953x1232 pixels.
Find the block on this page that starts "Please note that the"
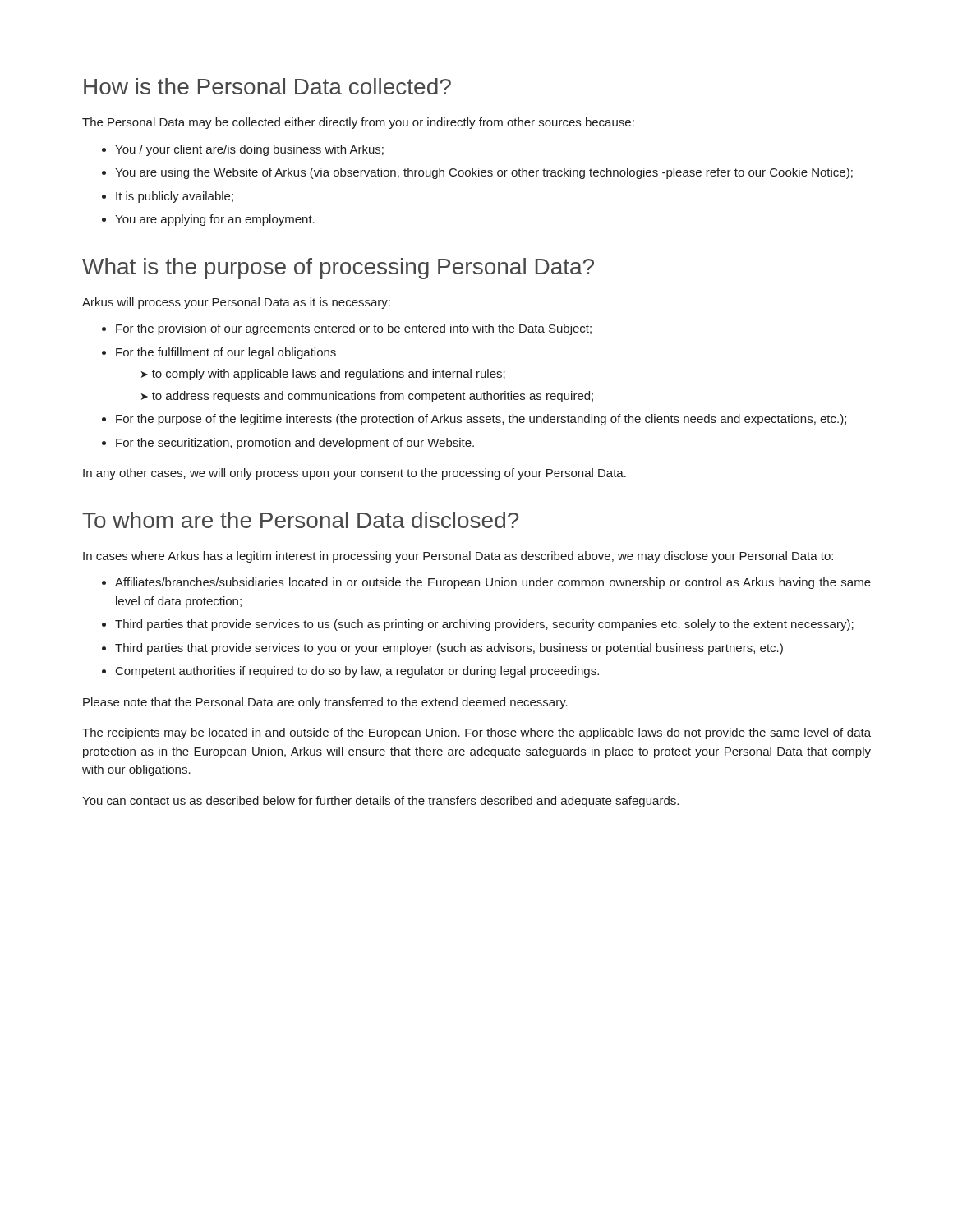(476, 702)
